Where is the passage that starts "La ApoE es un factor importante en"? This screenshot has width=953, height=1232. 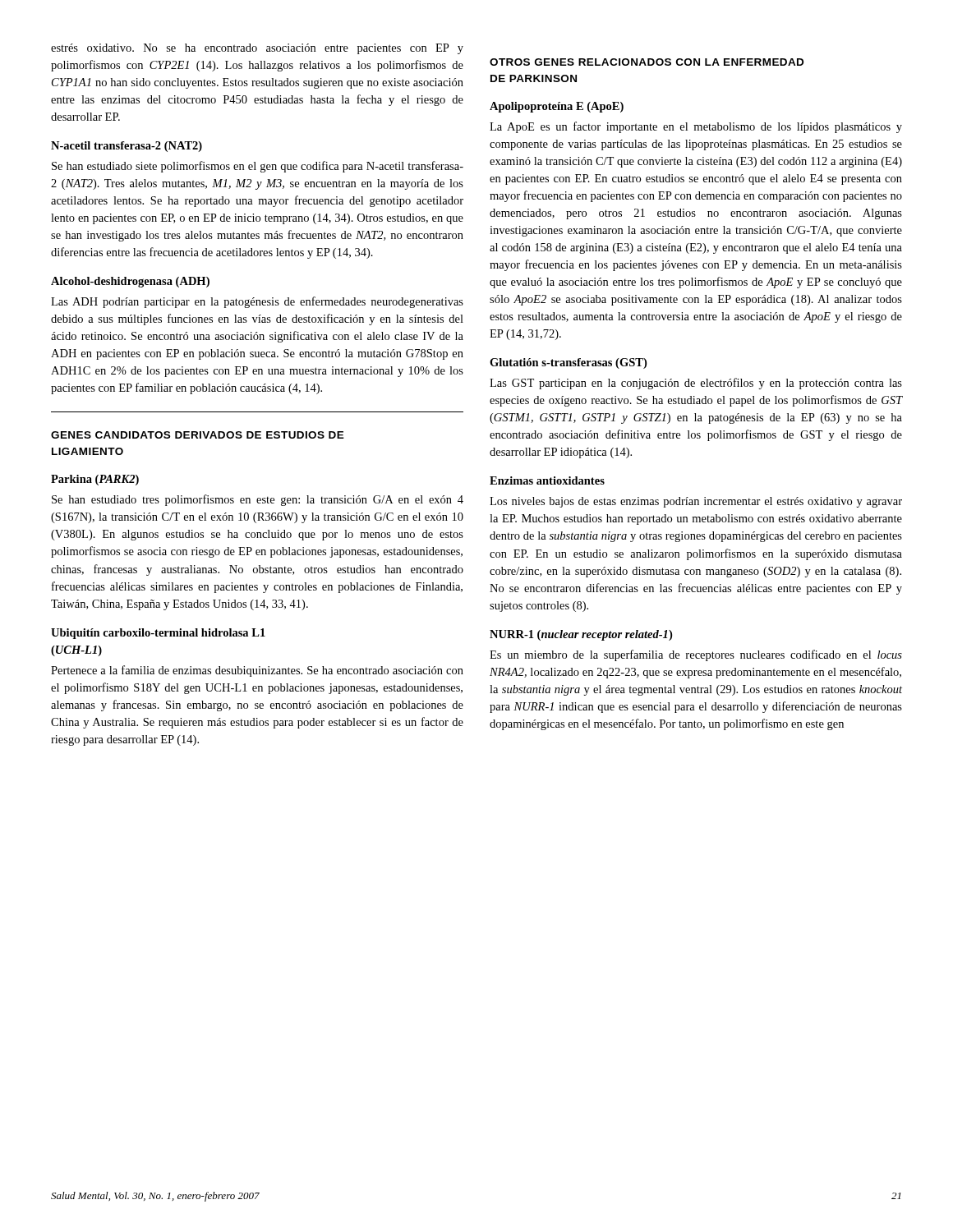pos(696,231)
